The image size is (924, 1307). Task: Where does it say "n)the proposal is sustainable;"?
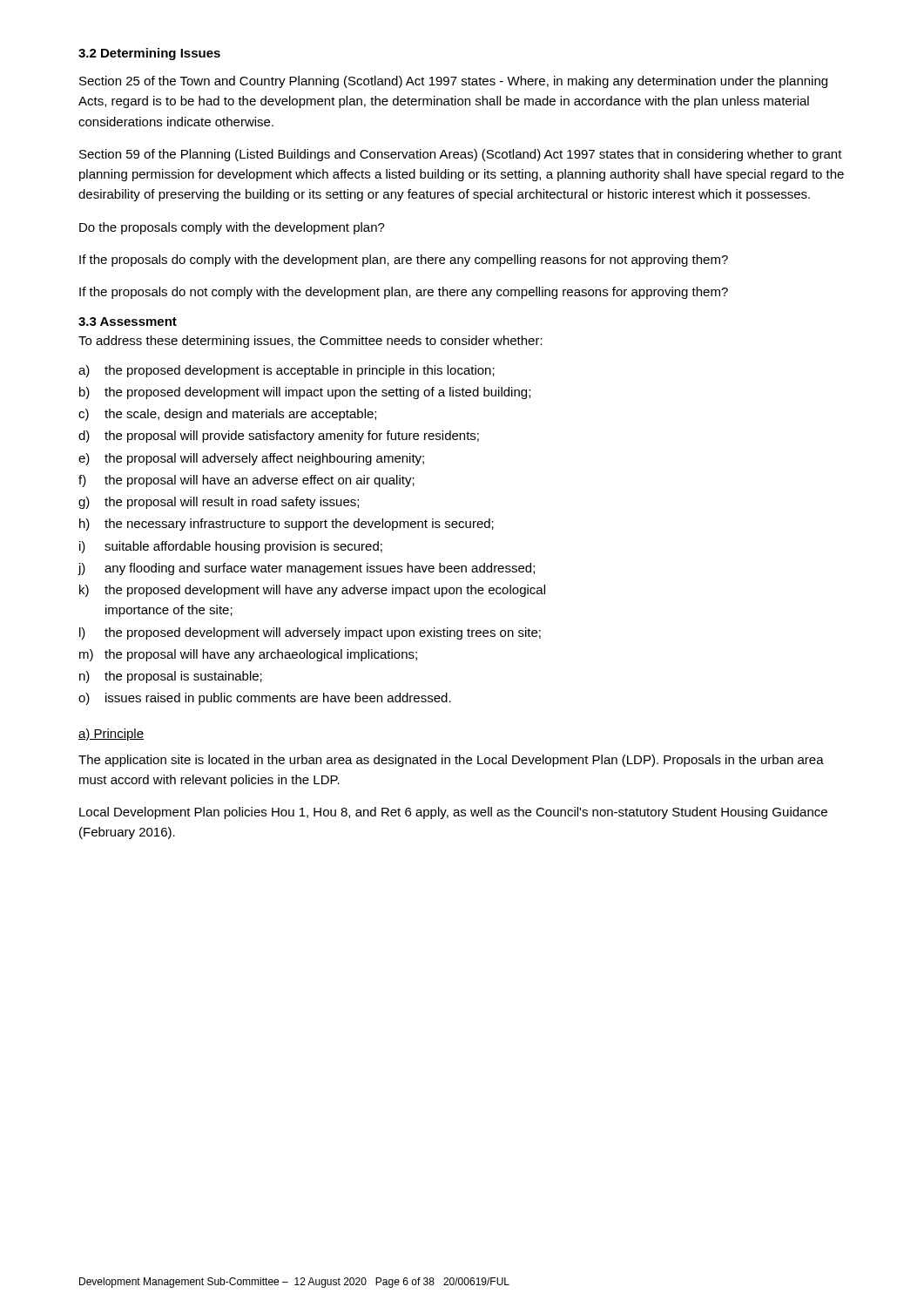171,676
